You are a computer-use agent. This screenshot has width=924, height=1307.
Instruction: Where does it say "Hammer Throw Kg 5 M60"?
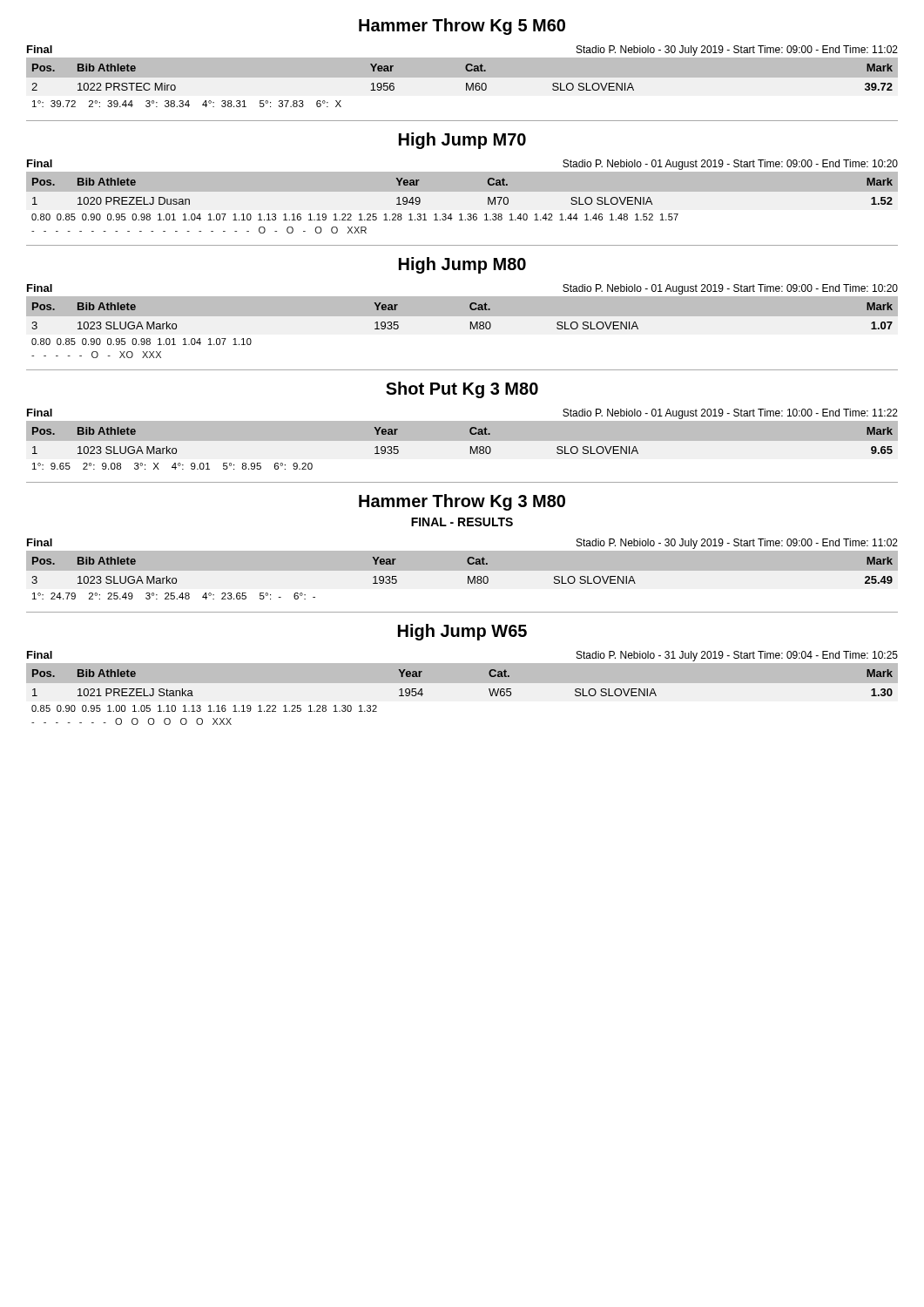click(x=462, y=25)
